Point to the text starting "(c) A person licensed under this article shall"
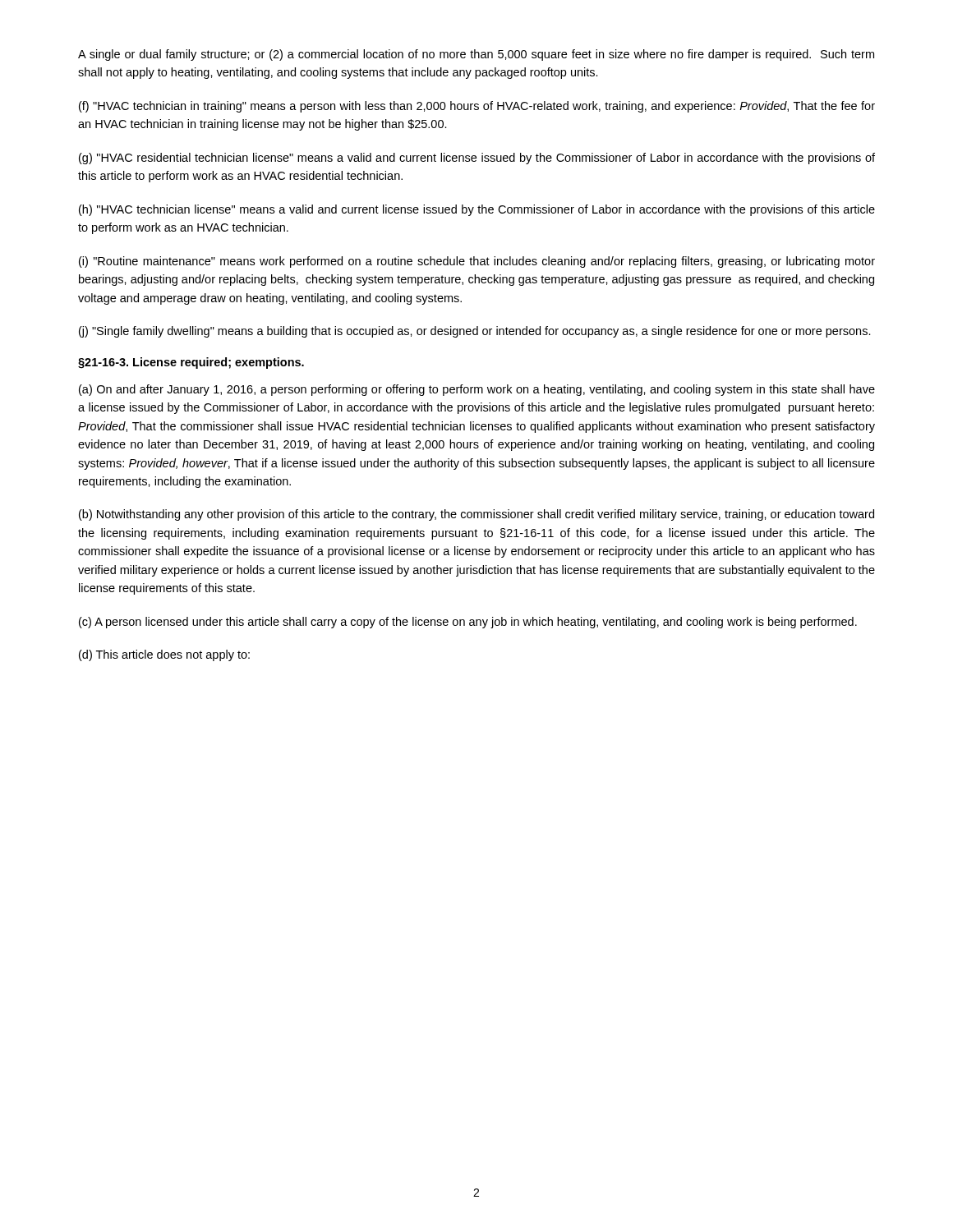 [x=468, y=622]
